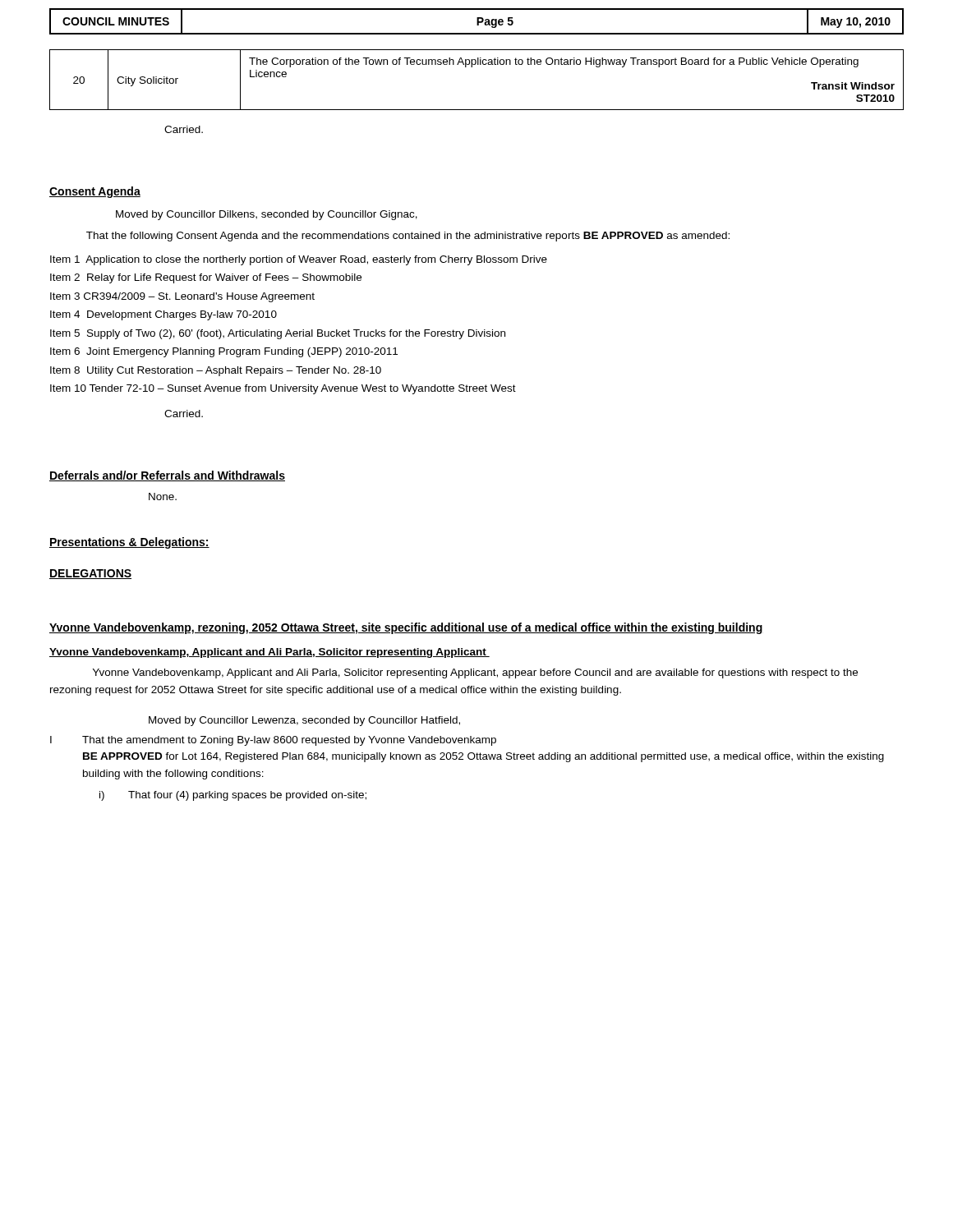Find the block on this page that starts "Item 3 CR394/2009 – St. Leonard's House"
Viewport: 953px width, 1232px height.
[182, 296]
